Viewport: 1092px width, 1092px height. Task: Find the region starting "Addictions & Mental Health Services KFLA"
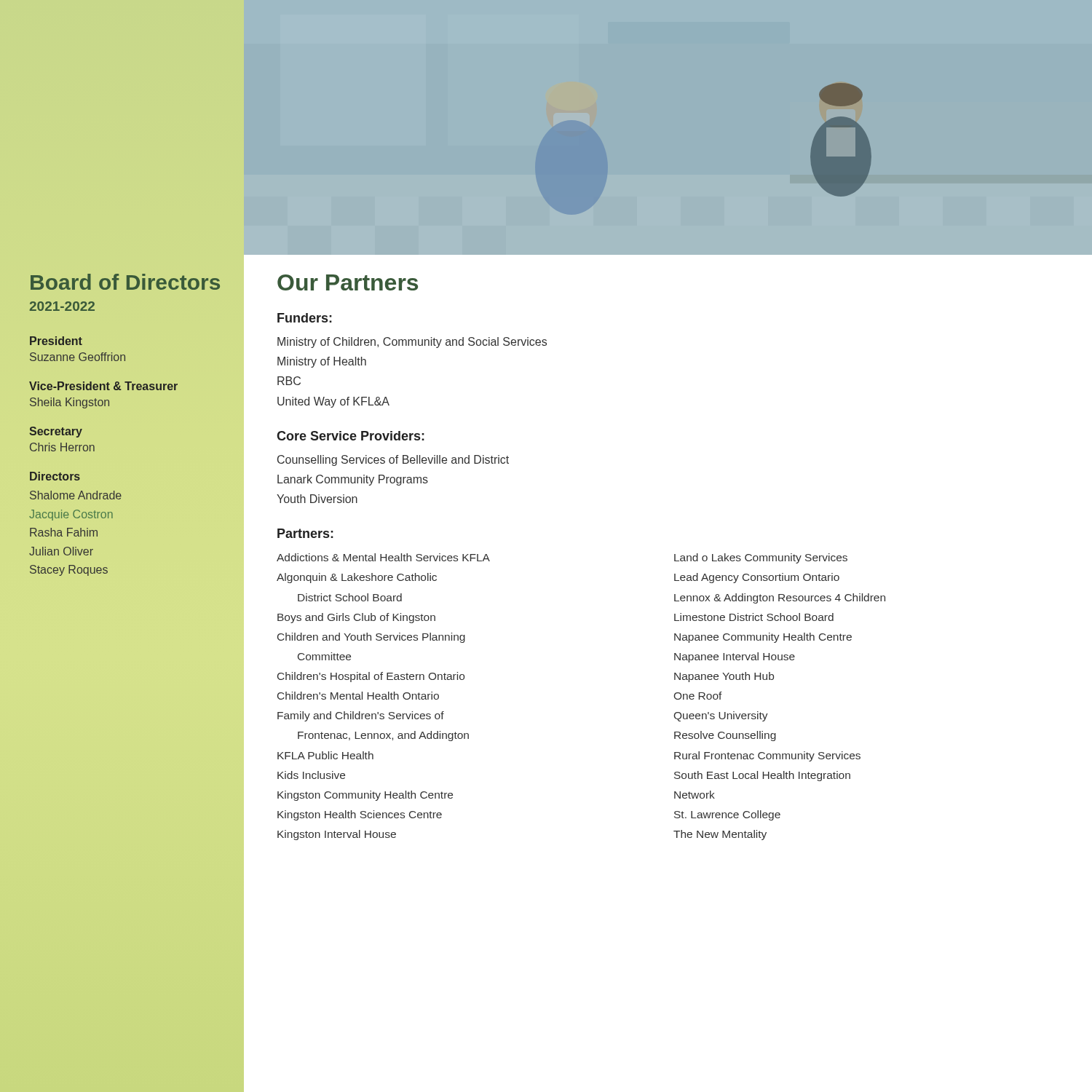click(383, 696)
